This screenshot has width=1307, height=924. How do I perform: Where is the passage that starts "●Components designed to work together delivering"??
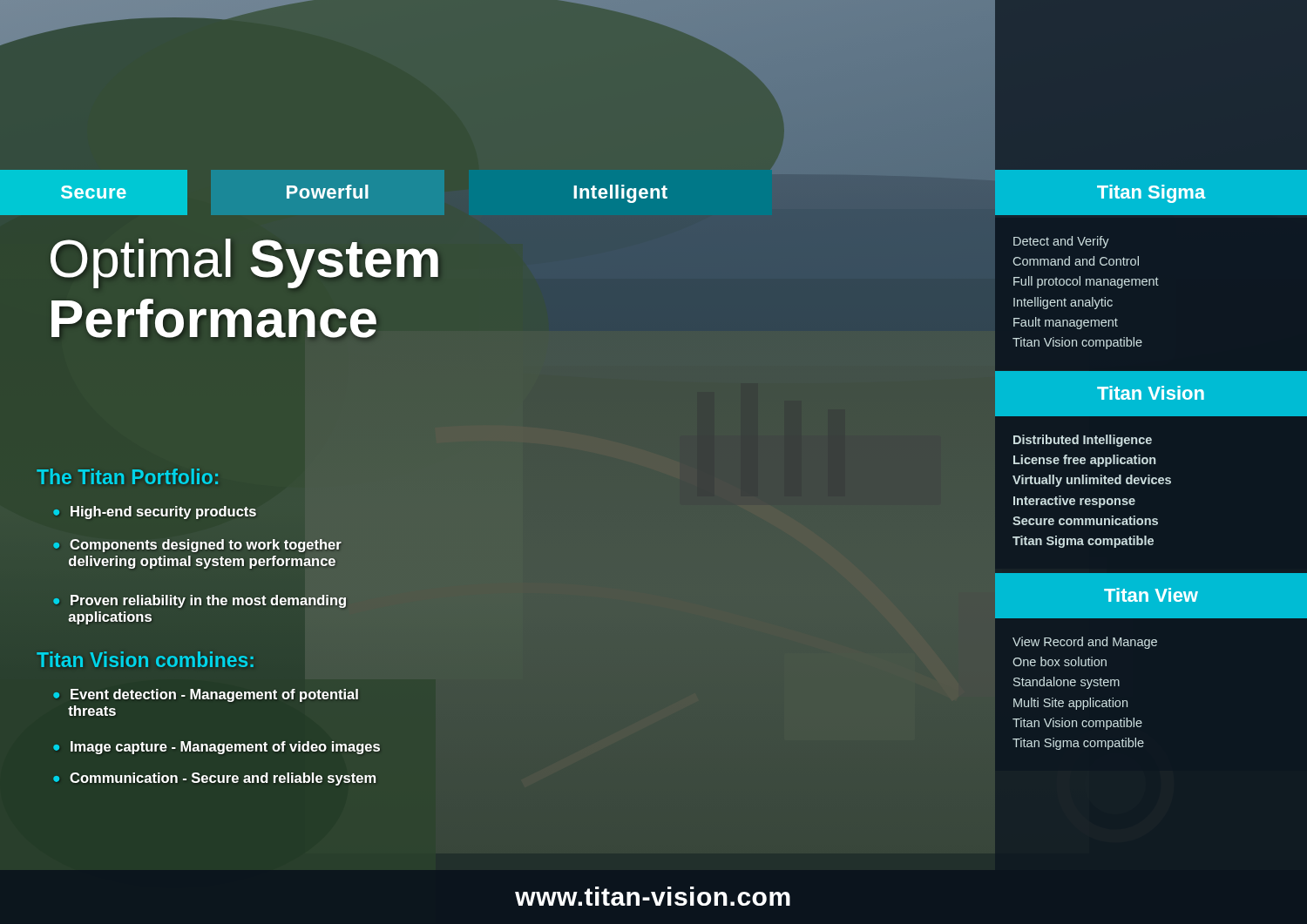click(197, 553)
